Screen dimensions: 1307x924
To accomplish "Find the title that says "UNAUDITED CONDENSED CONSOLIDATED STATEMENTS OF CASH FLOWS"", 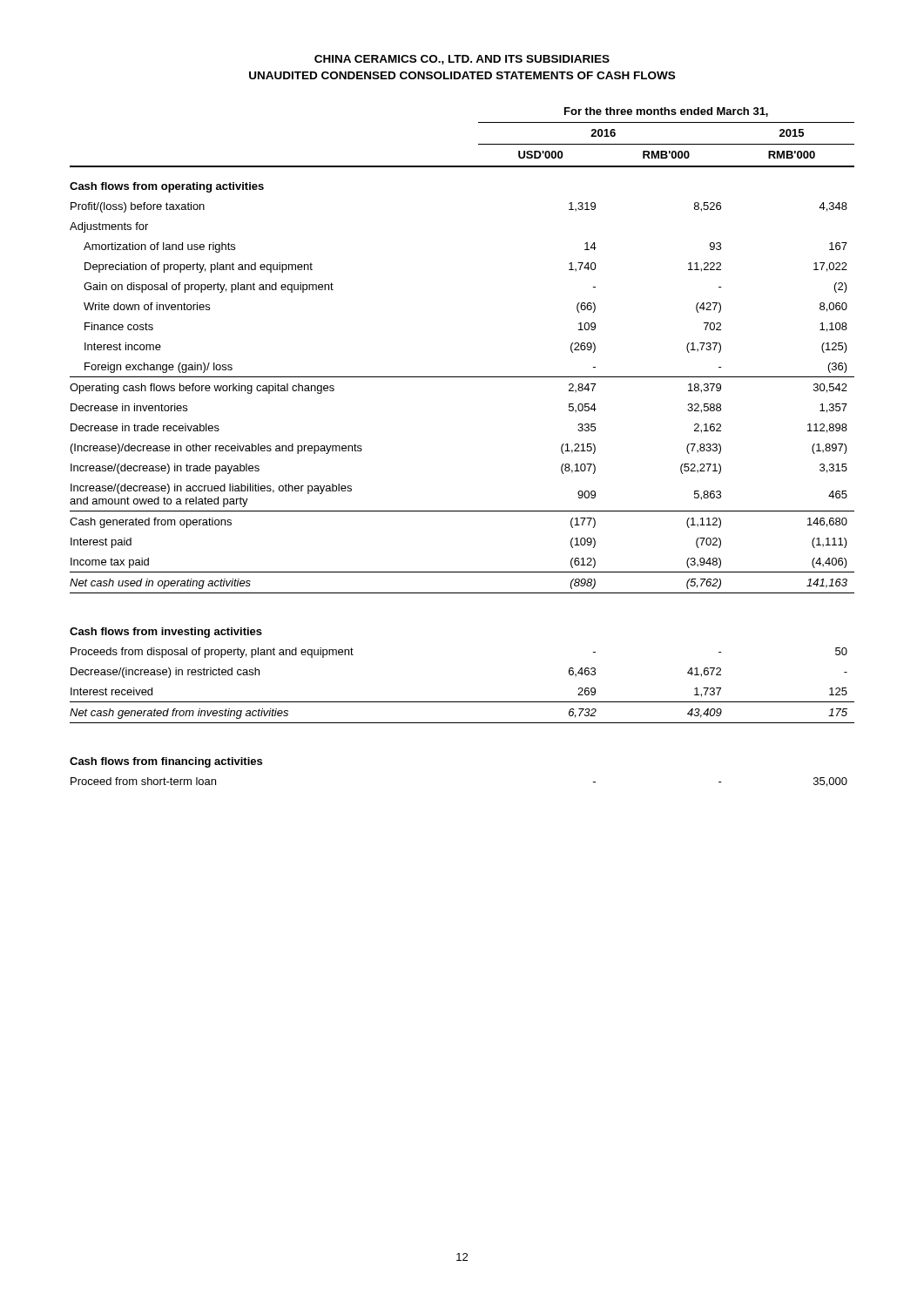I will click(462, 75).
